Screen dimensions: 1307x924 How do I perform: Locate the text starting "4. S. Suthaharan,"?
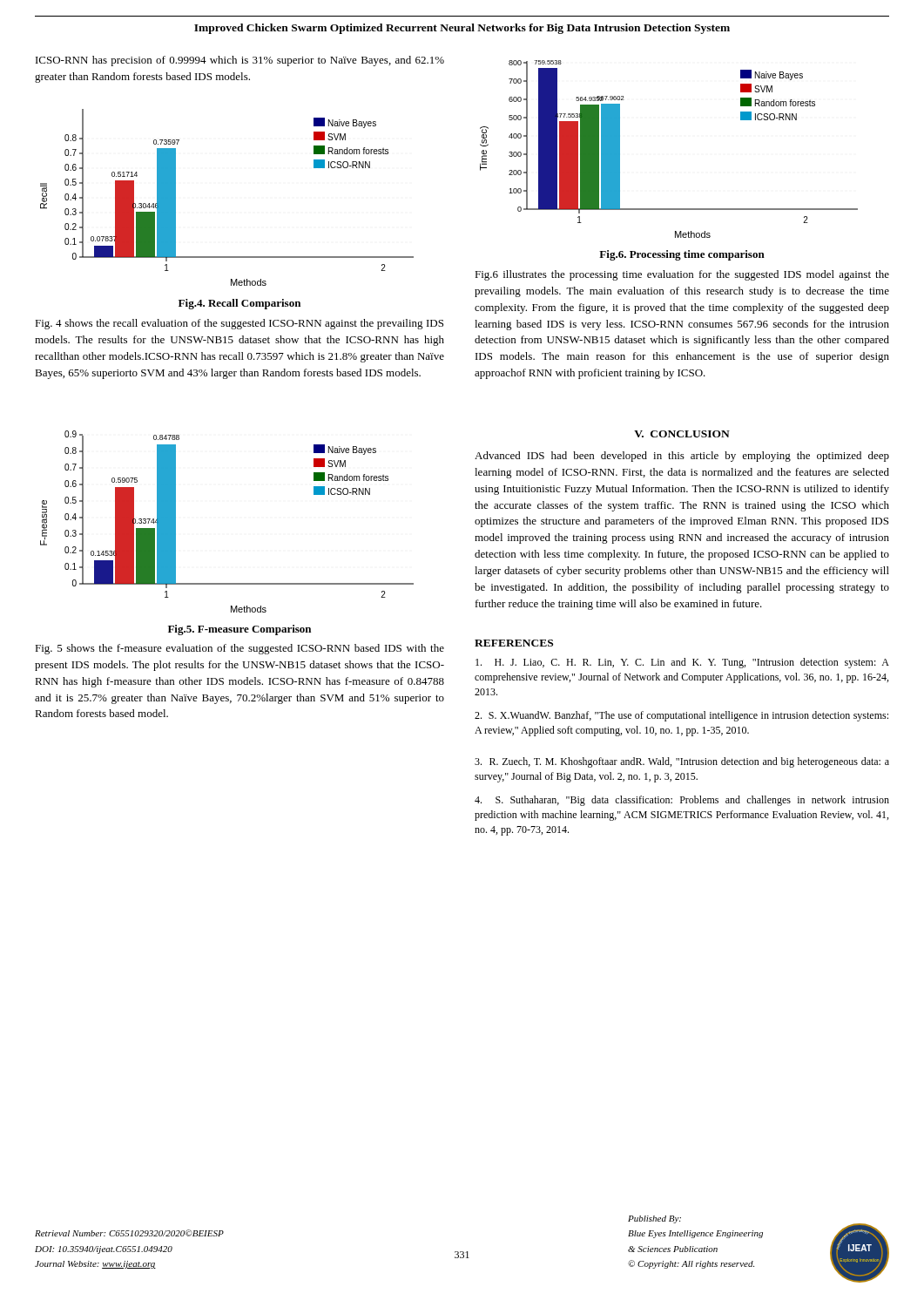tap(682, 815)
